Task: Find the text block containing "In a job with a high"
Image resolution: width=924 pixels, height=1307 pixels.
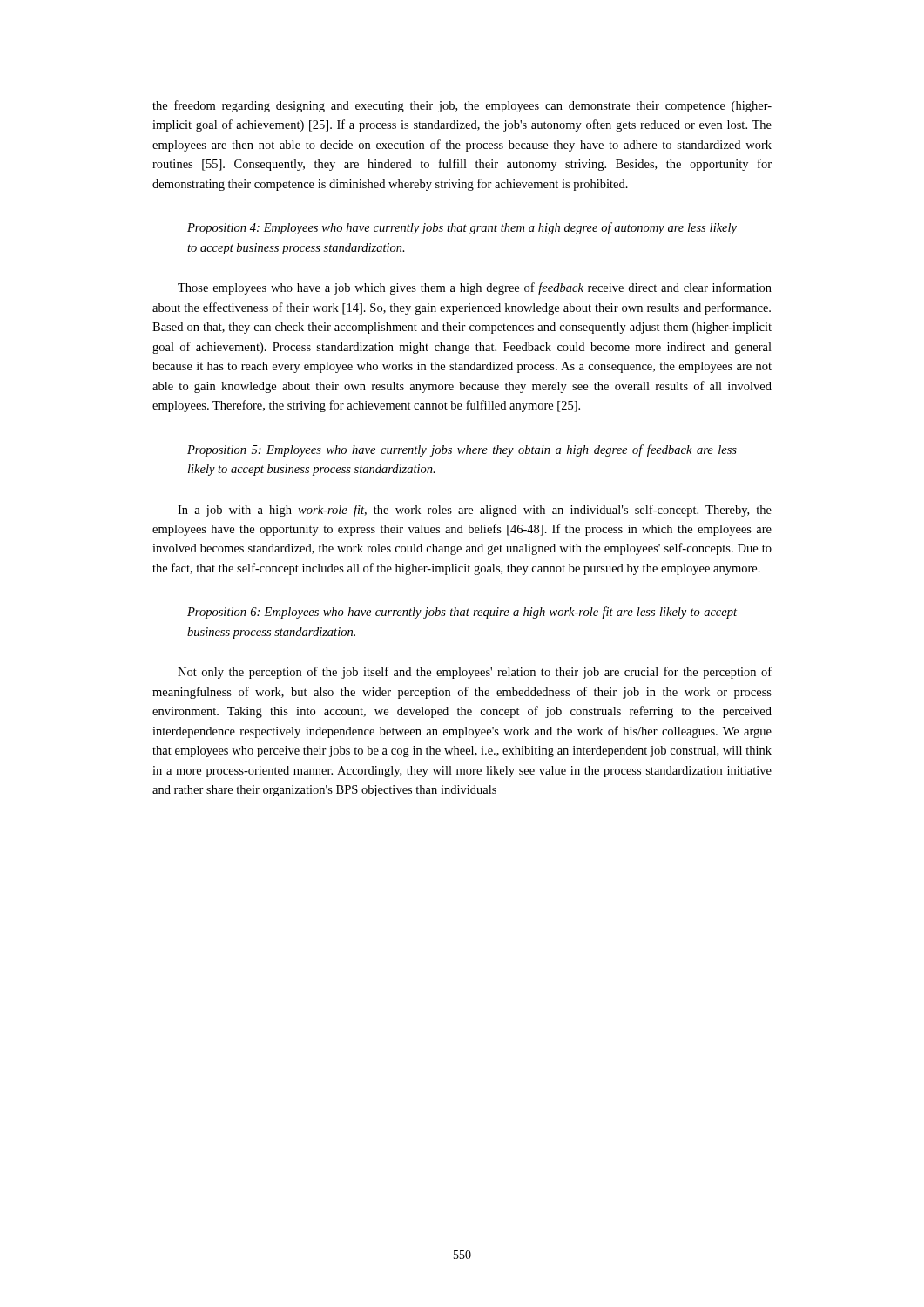Action: [462, 539]
